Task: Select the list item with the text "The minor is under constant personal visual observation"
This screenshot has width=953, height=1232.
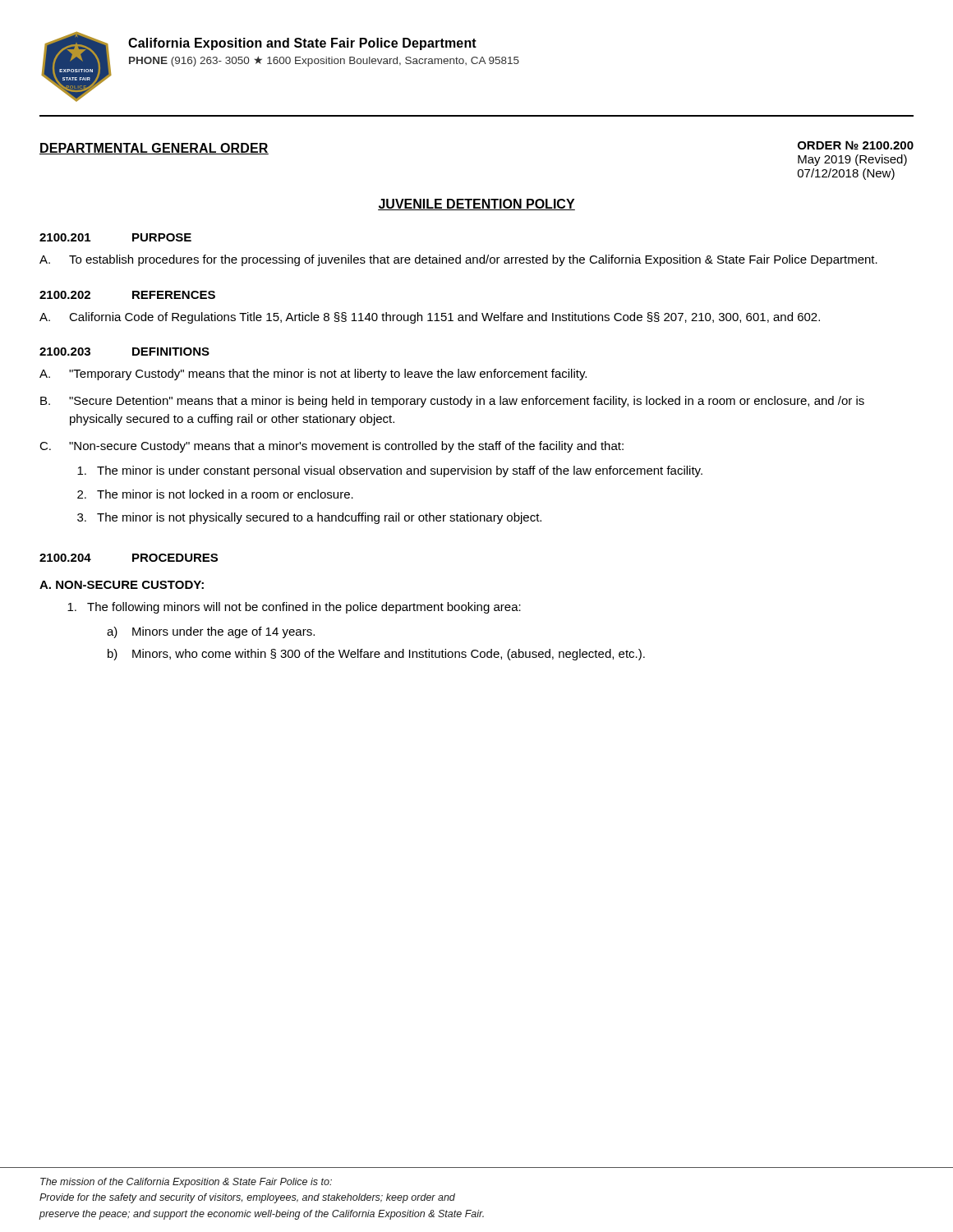Action: (386, 471)
